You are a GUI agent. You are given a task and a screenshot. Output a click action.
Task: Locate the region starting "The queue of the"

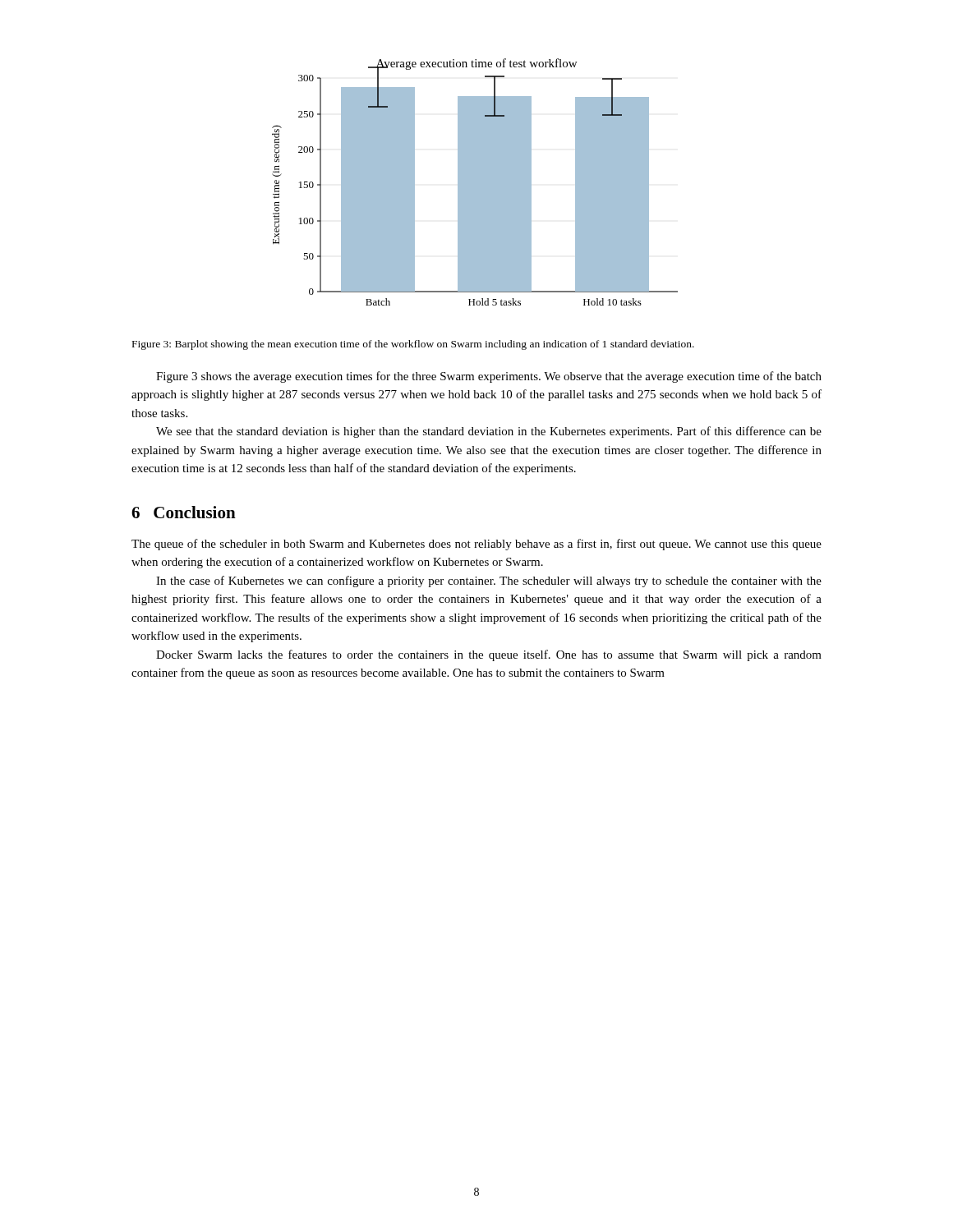tap(476, 553)
